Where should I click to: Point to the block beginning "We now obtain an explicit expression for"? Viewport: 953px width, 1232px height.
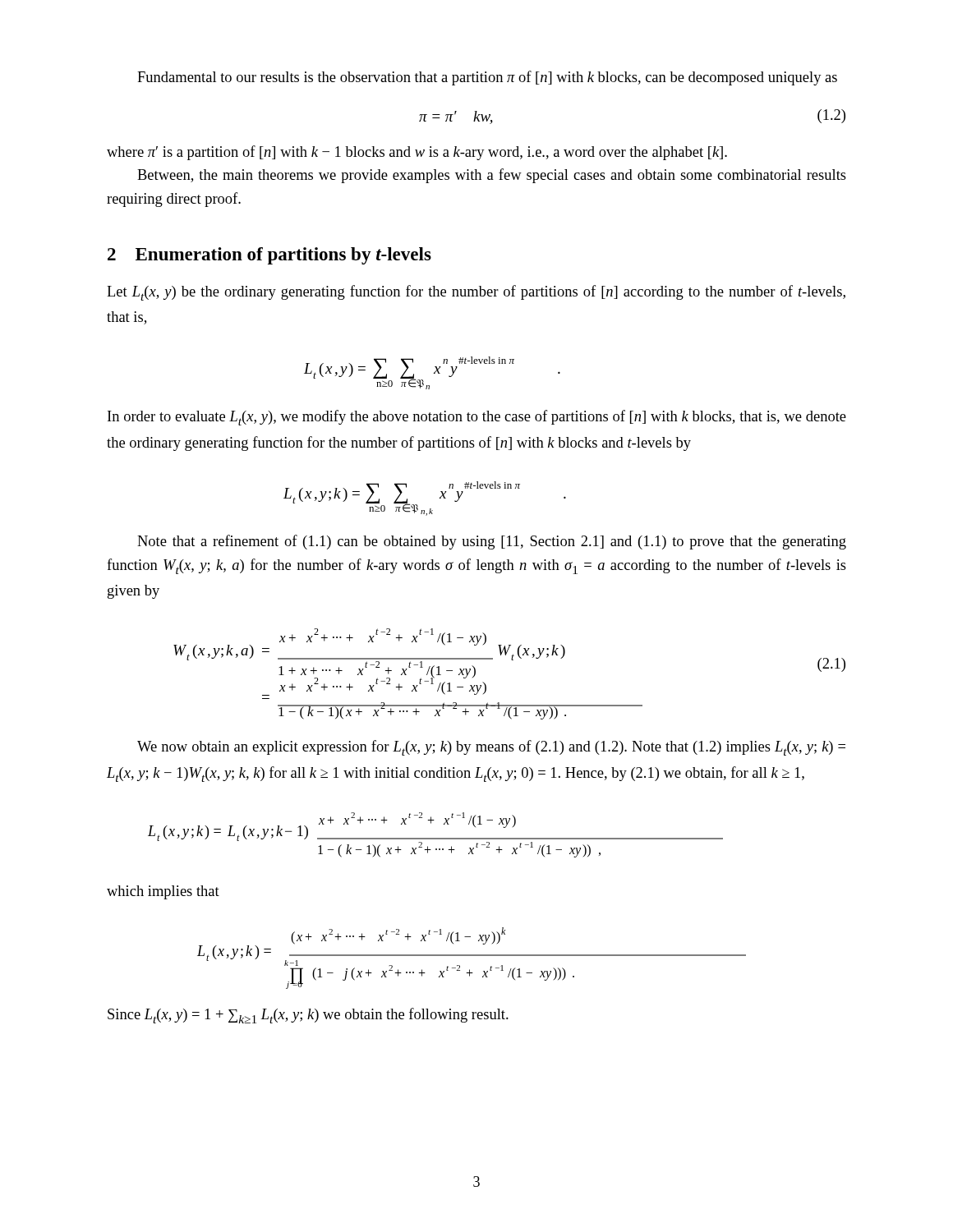pos(476,761)
